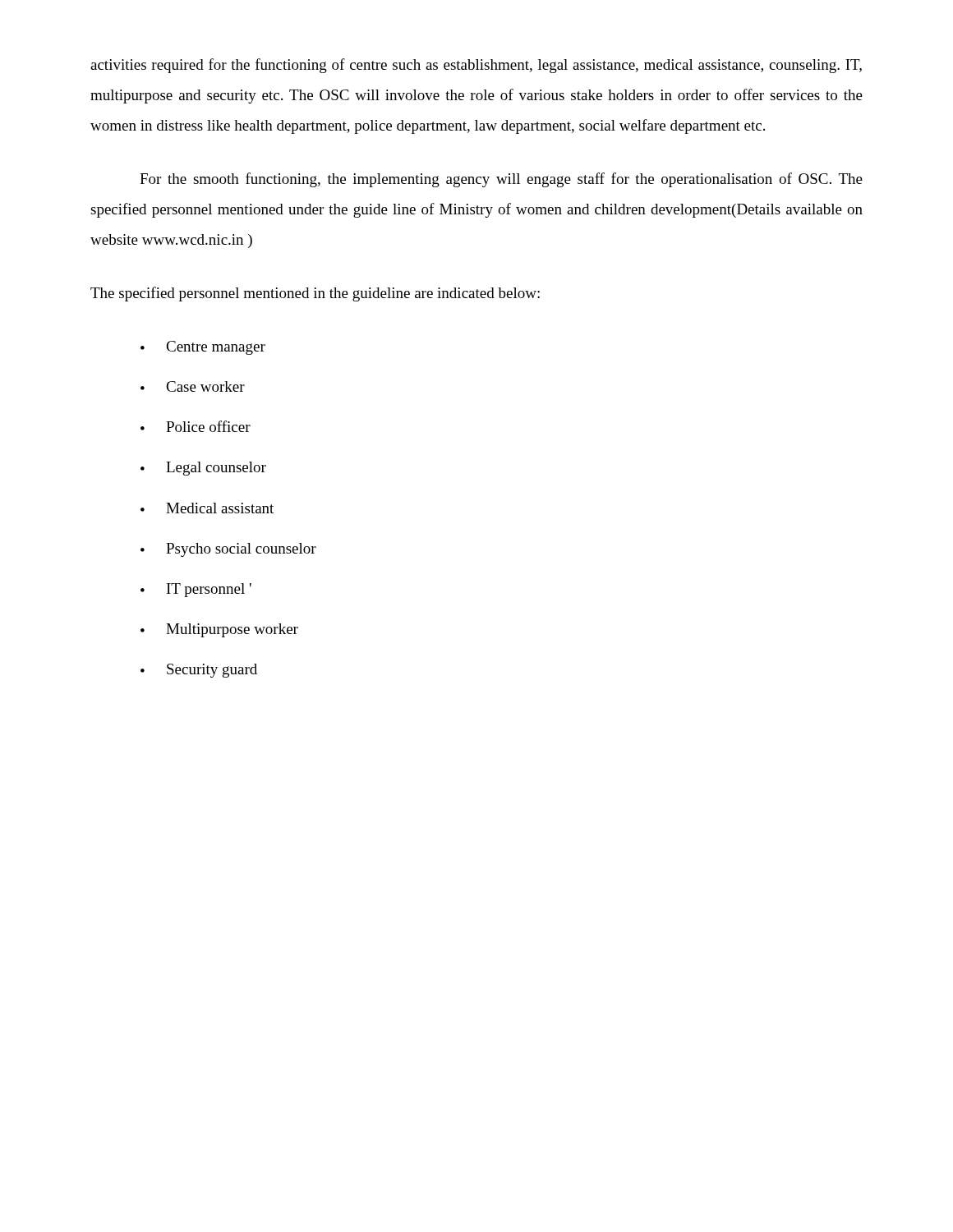Image resolution: width=953 pixels, height=1232 pixels.
Task: Click on the region starting "• Security guard"
Action: (x=199, y=670)
